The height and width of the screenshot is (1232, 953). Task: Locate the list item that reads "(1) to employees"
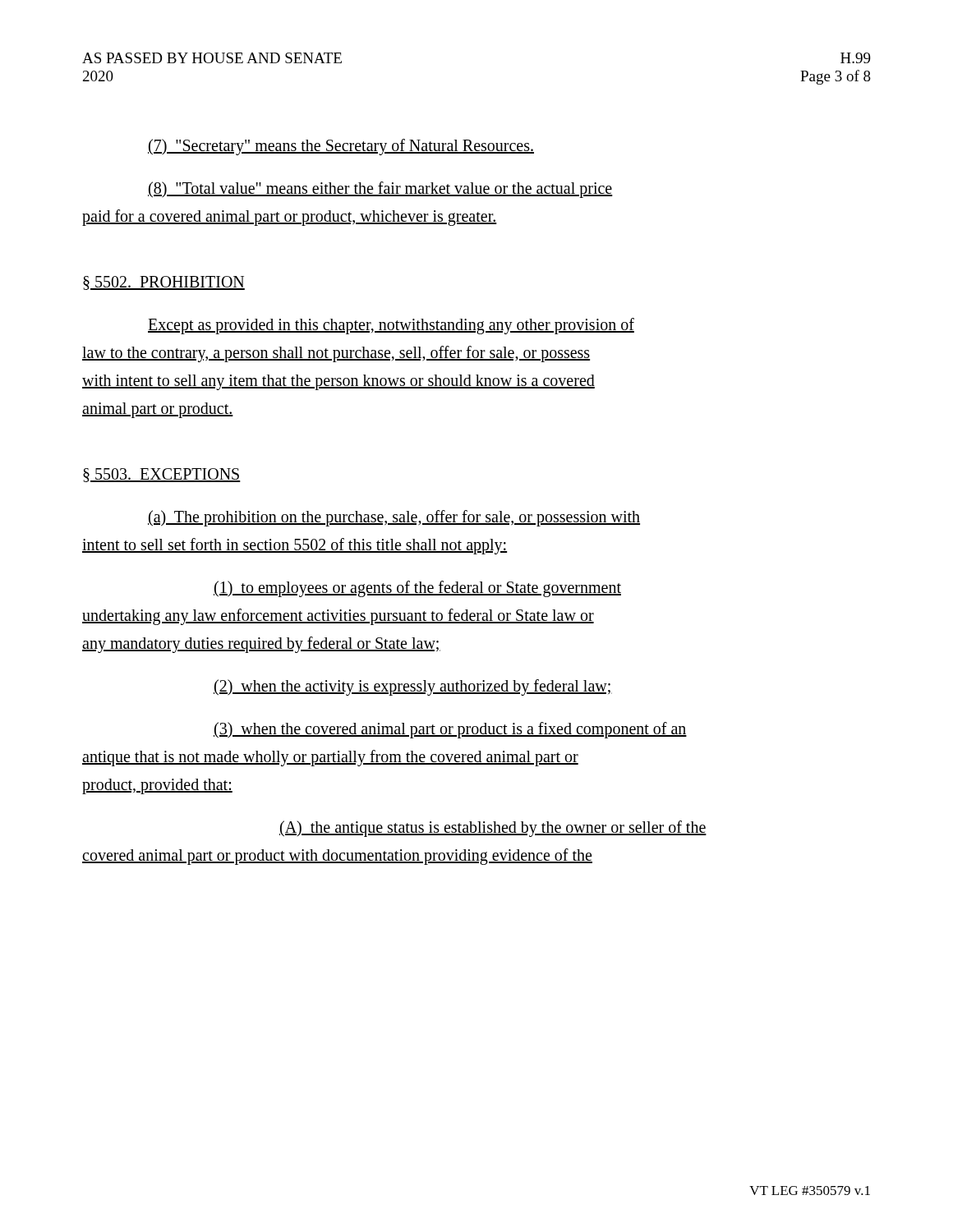417,587
